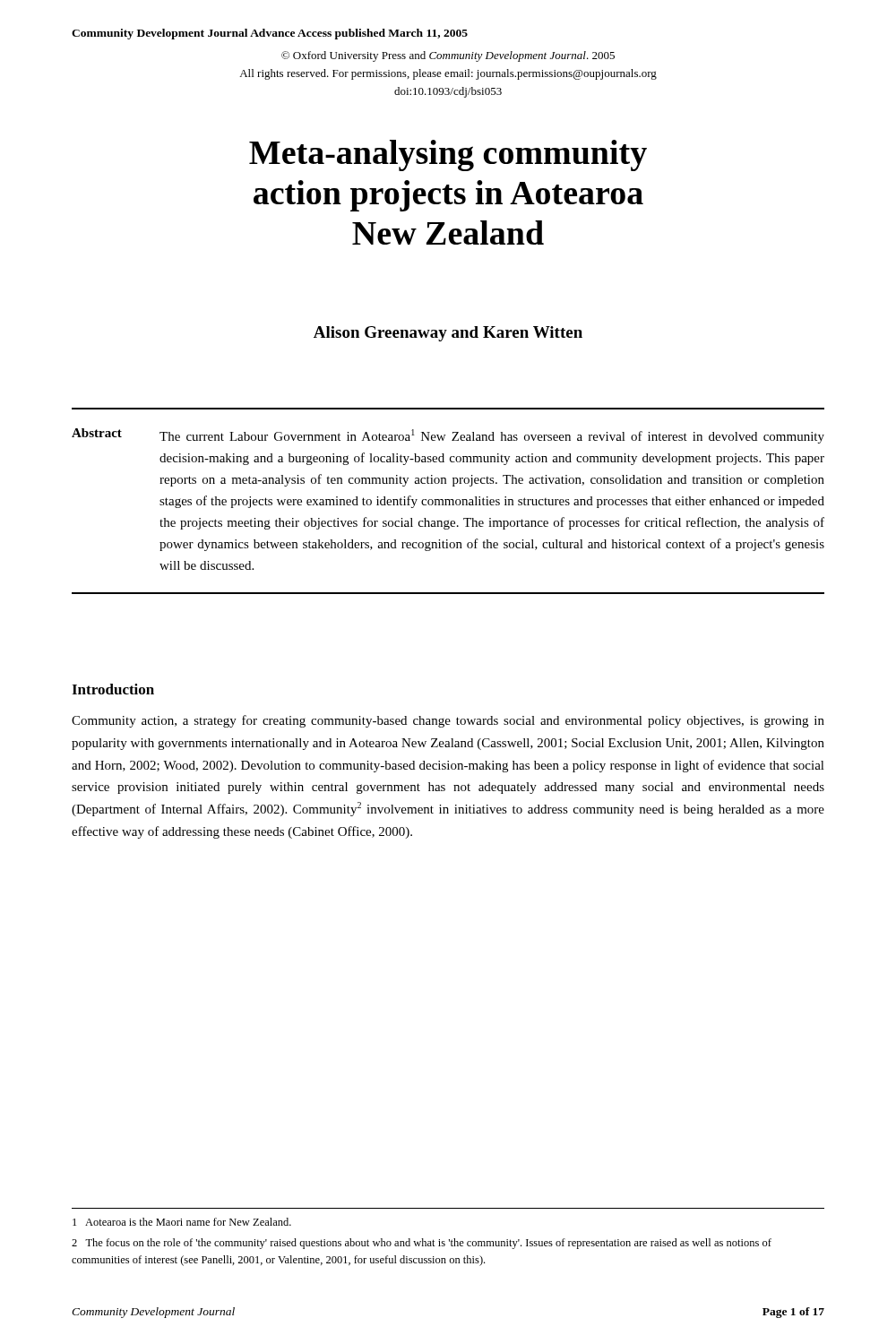Click on the passage starting "2 The focus on the"
The height and width of the screenshot is (1344, 896).
click(421, 1251)
